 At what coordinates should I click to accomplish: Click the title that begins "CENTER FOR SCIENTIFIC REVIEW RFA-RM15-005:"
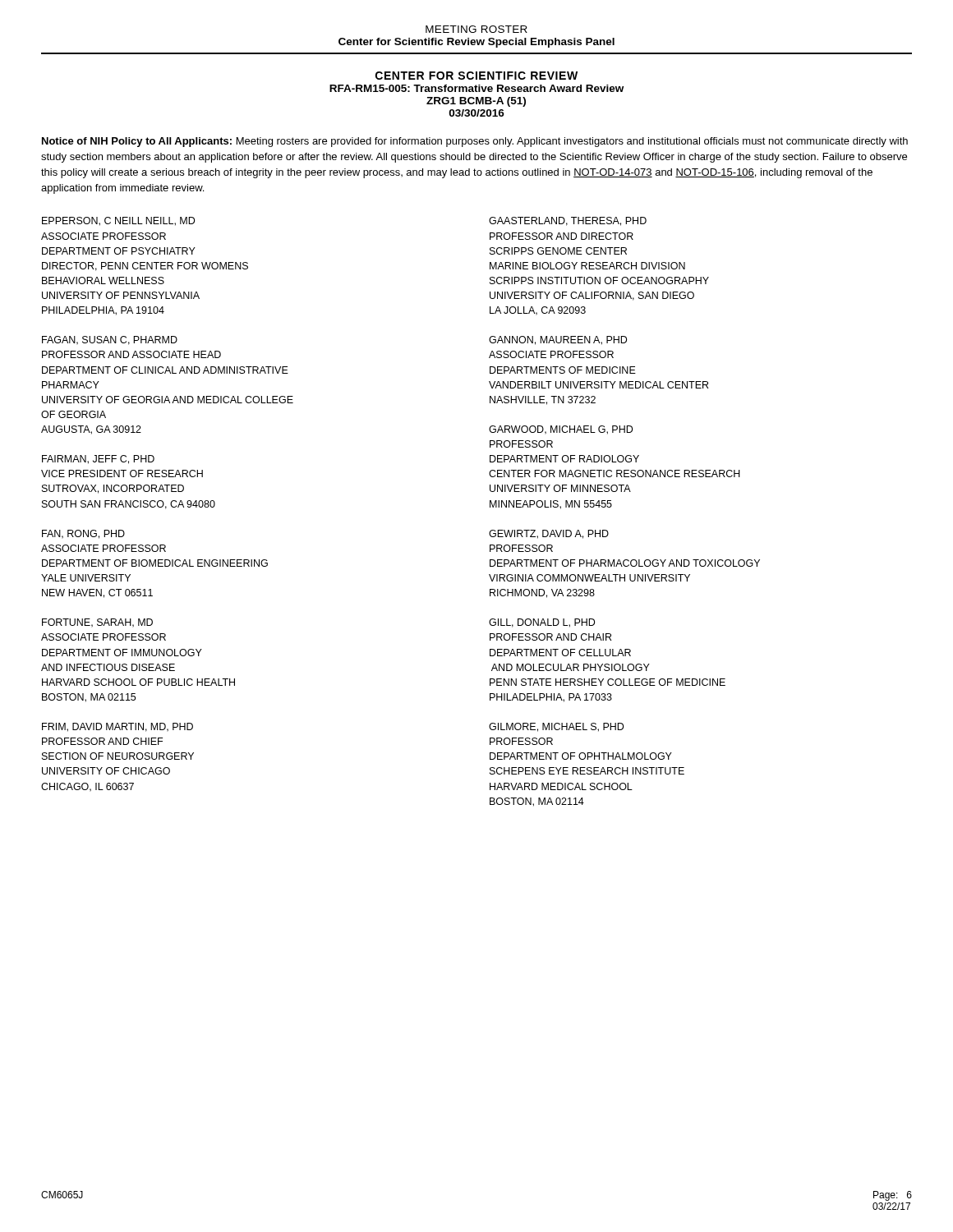[x=476, y=94]
